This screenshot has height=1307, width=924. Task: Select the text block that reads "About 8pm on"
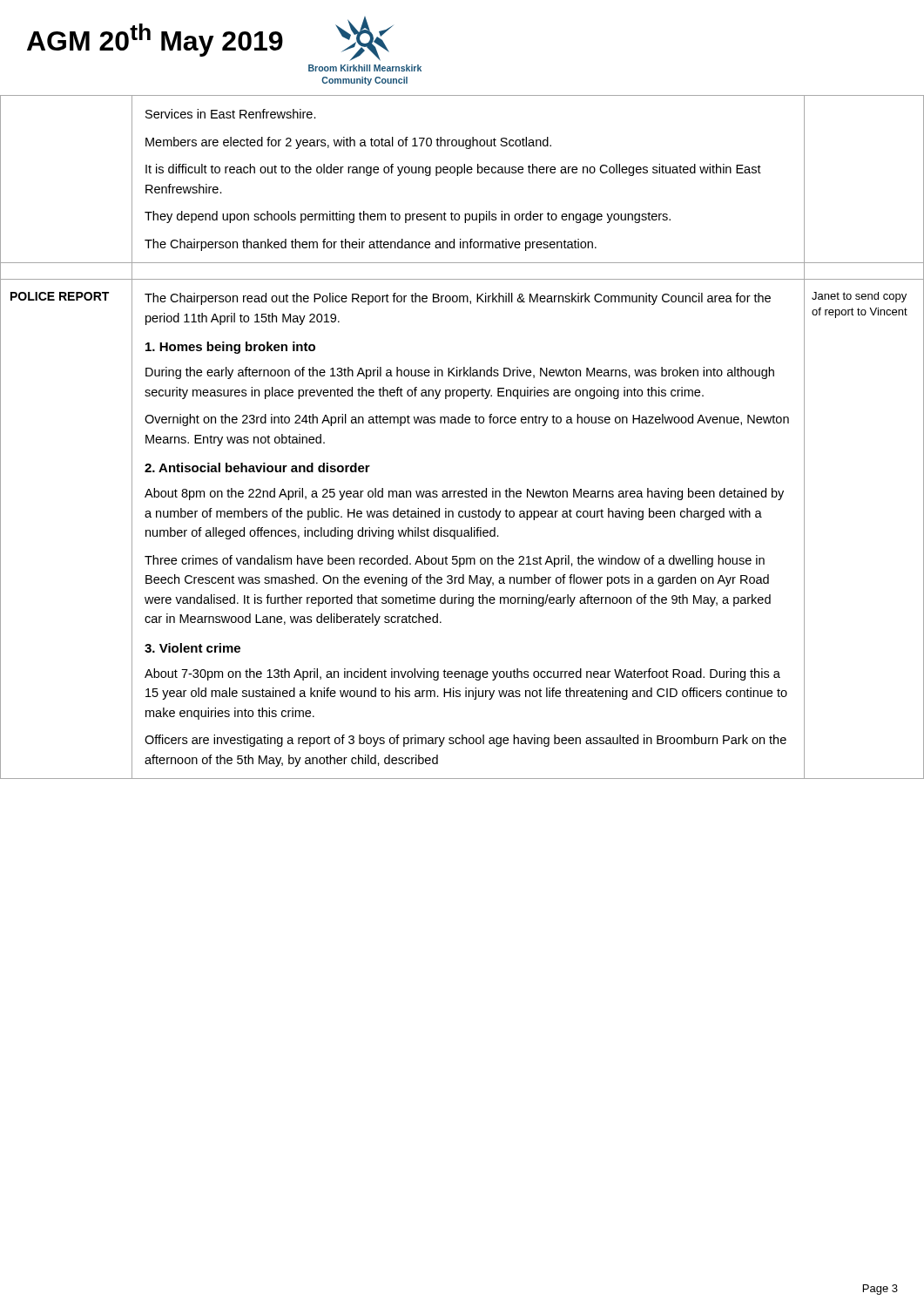pyautogui.click(x=464, y=513)
